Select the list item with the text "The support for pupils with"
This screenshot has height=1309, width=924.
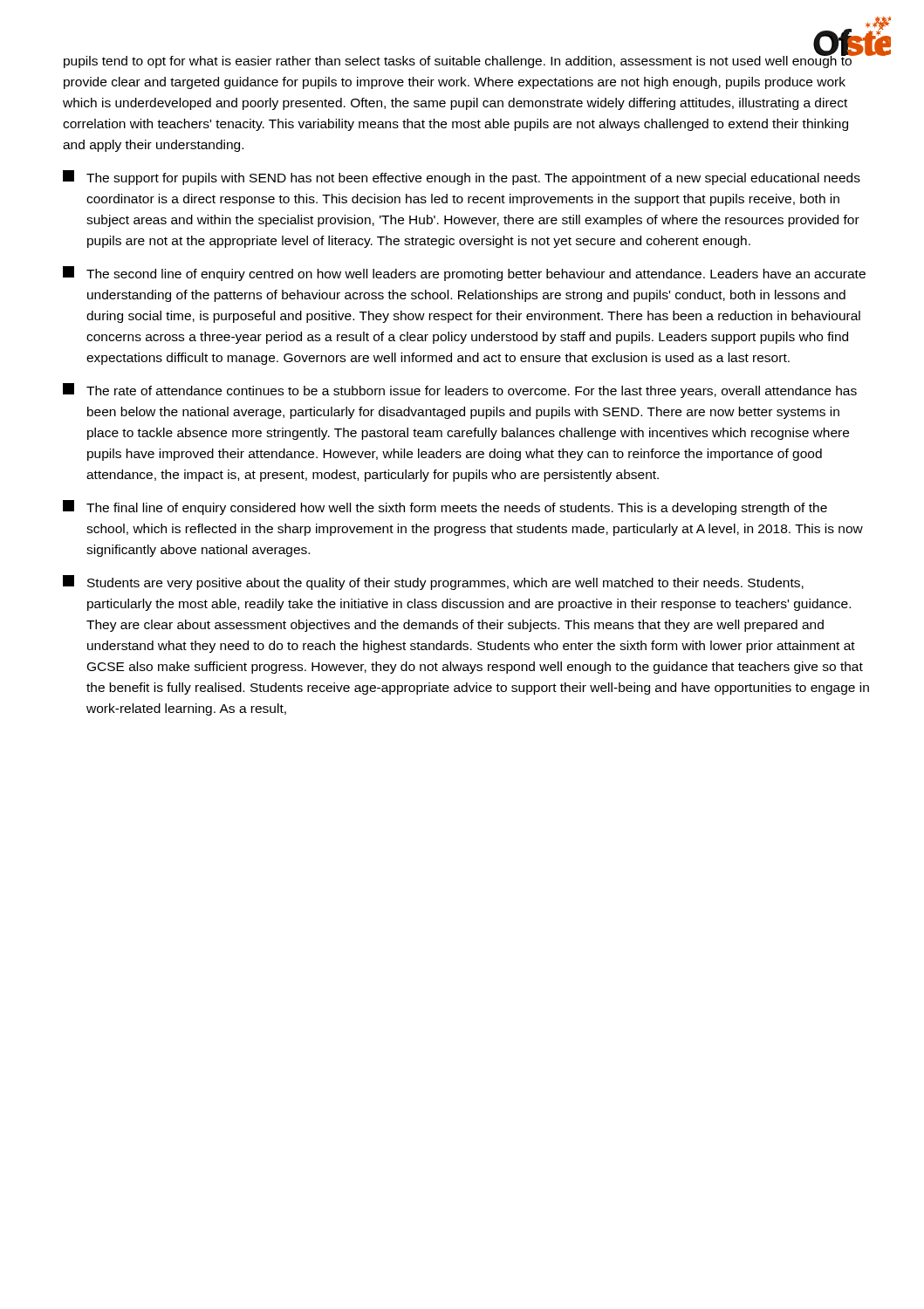[467, 210]
